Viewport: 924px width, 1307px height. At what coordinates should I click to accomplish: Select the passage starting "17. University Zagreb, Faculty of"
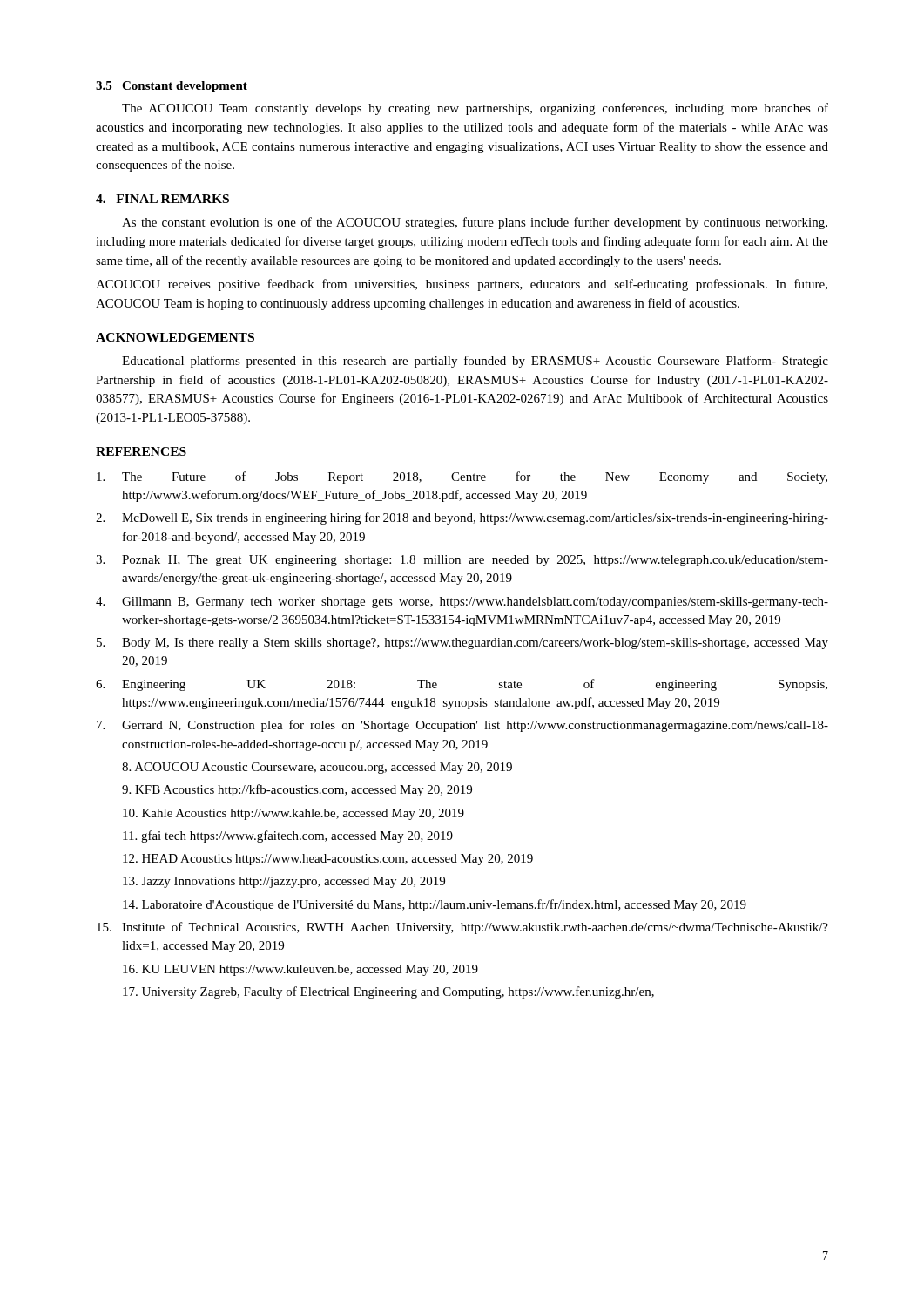462,992
